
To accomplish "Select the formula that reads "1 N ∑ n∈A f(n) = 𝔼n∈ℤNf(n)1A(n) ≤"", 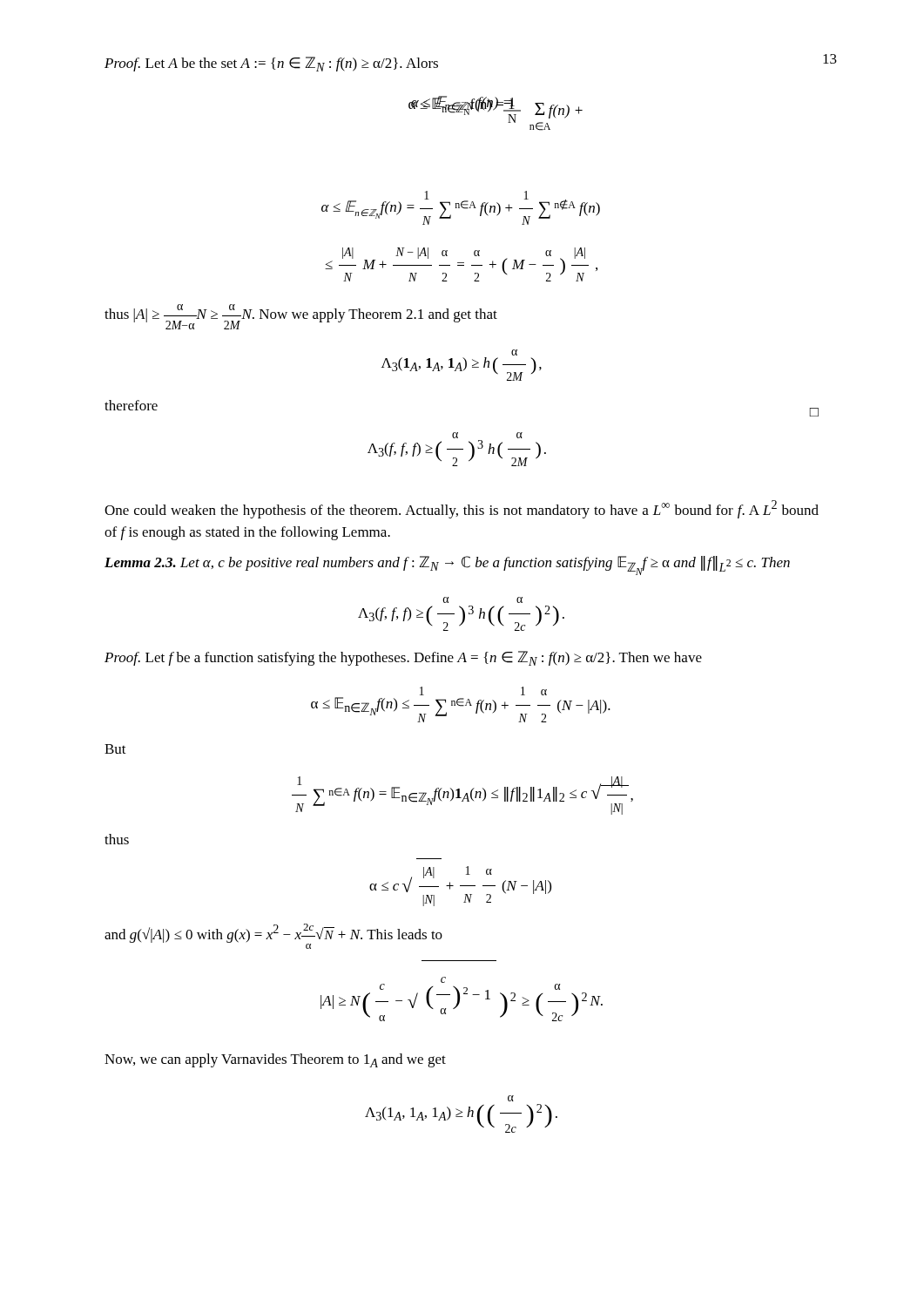I will pos(462,796).
